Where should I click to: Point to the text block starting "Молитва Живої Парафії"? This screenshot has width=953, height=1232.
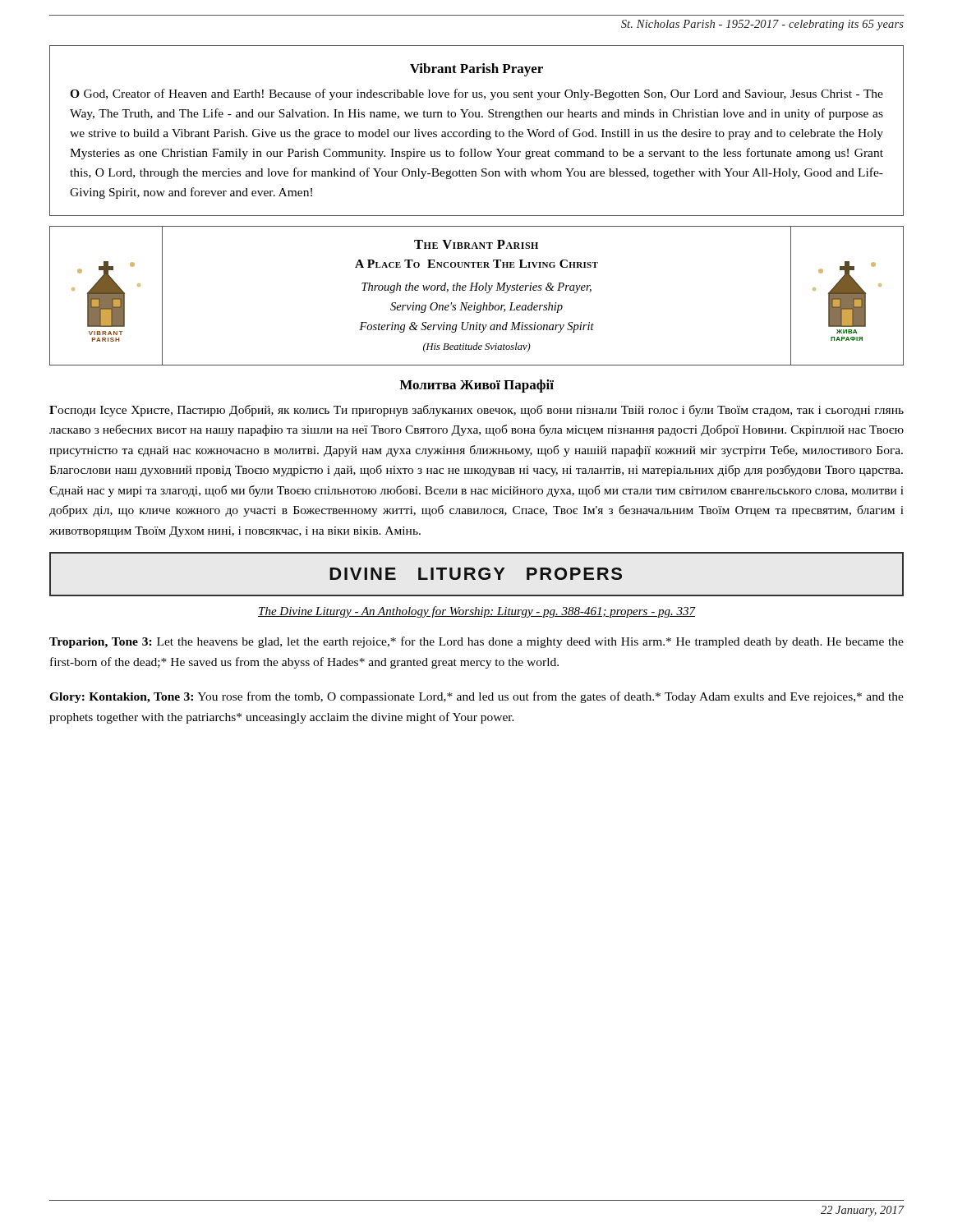point(476,385)
